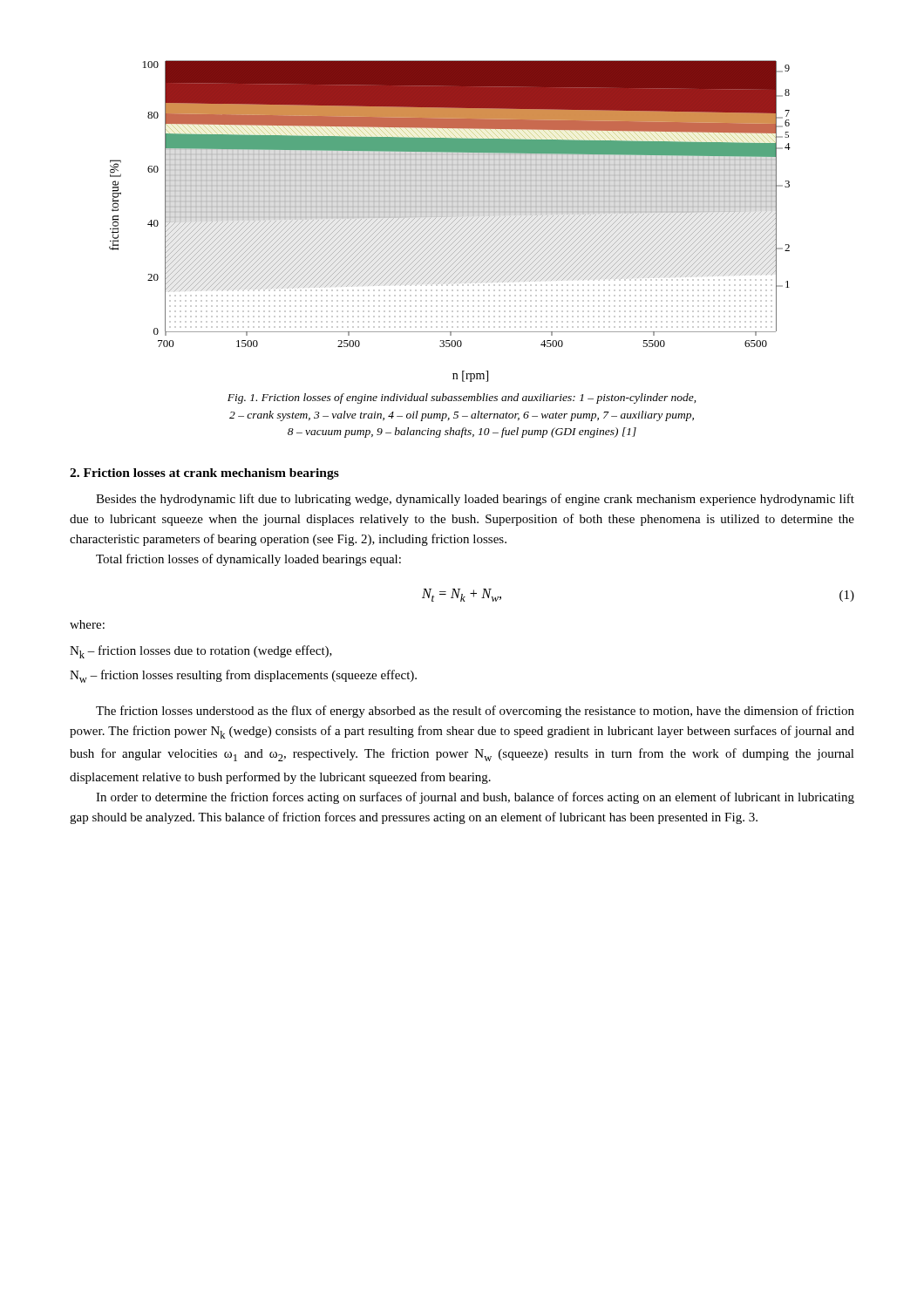This screenshot has height=1308, width=924.
Task: Locate a area chart
Action: pos(462,218)
